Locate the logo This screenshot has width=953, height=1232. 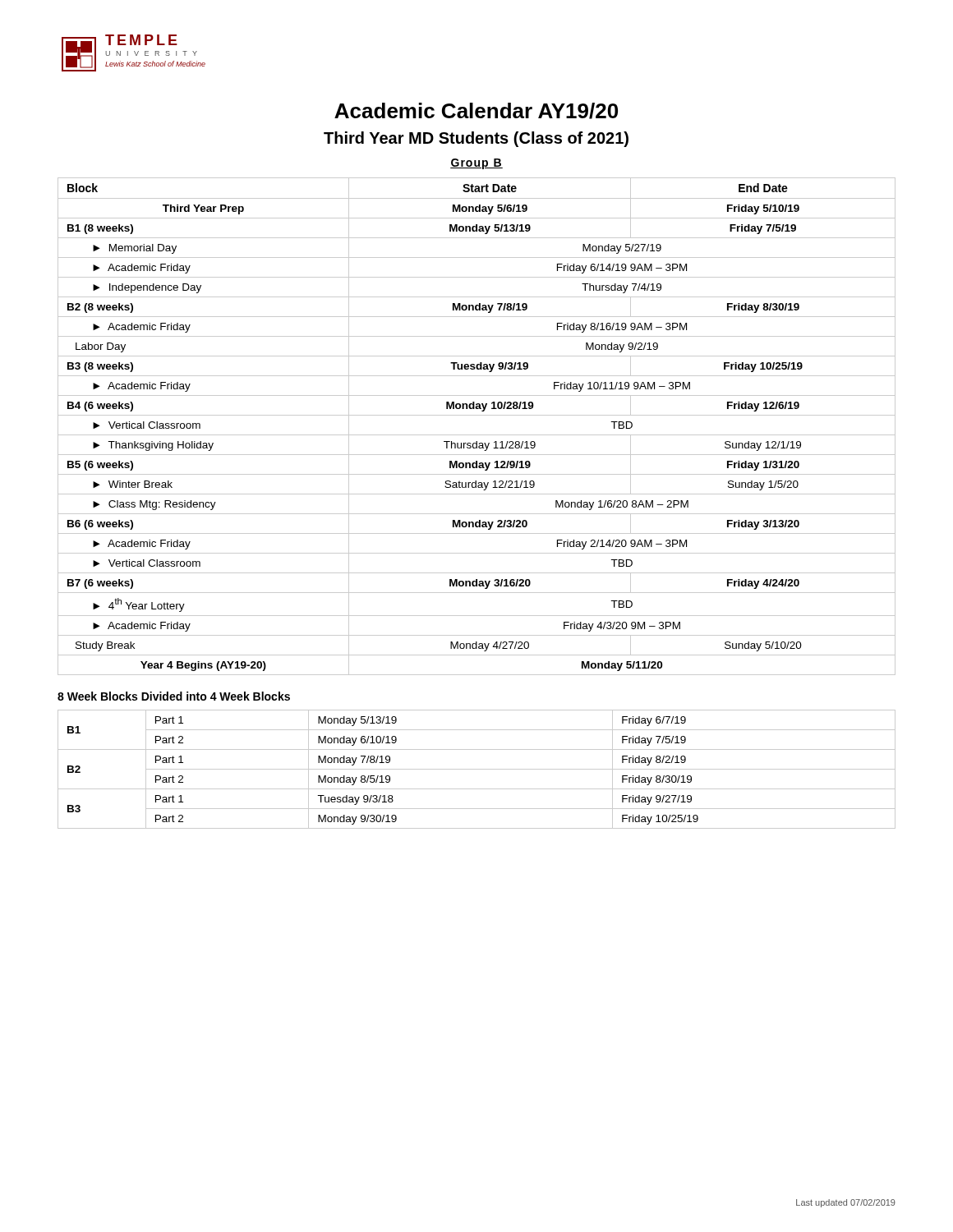[x=131, y=54]
